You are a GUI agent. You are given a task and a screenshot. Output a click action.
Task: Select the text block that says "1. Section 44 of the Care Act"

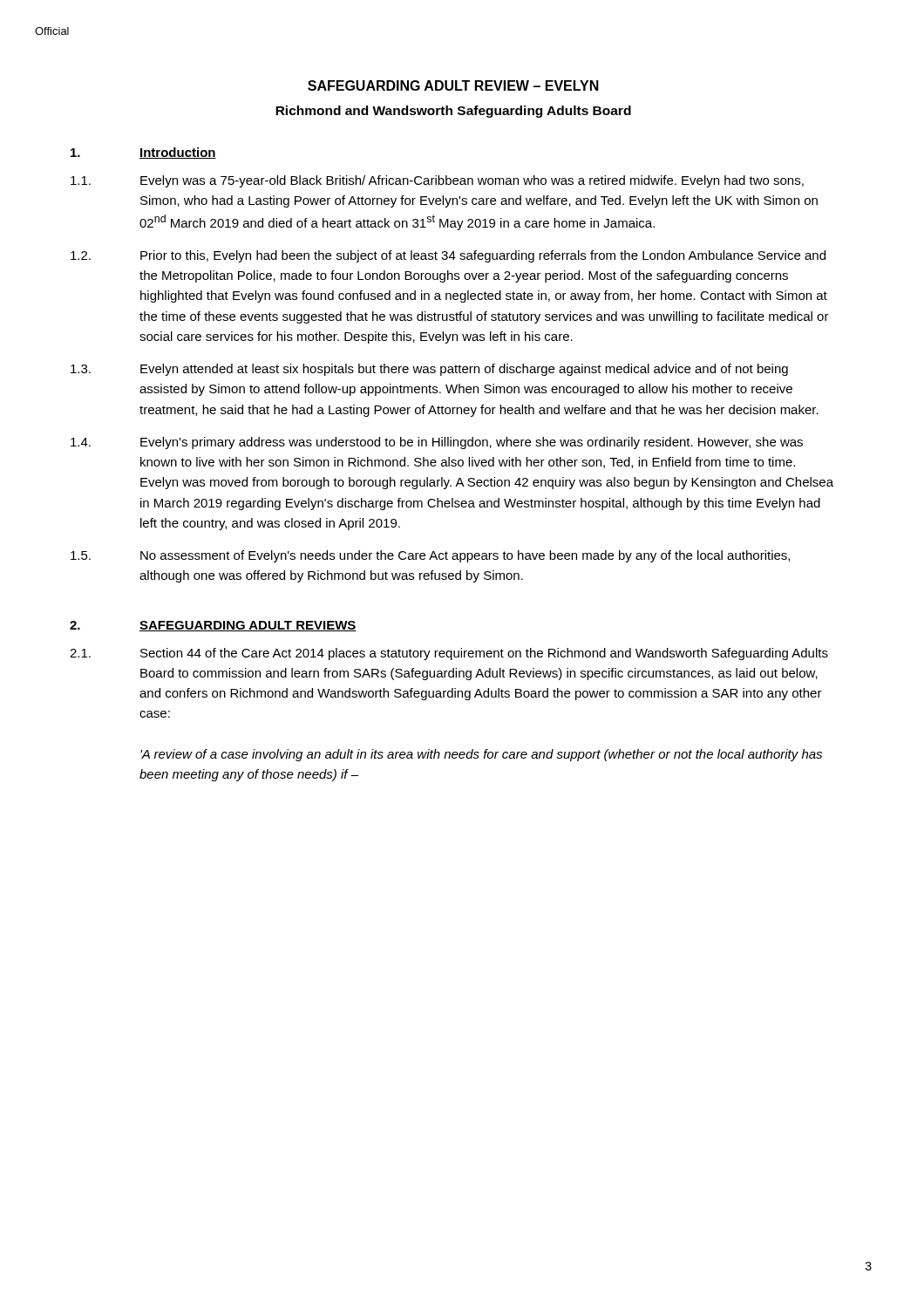(449, 654)
